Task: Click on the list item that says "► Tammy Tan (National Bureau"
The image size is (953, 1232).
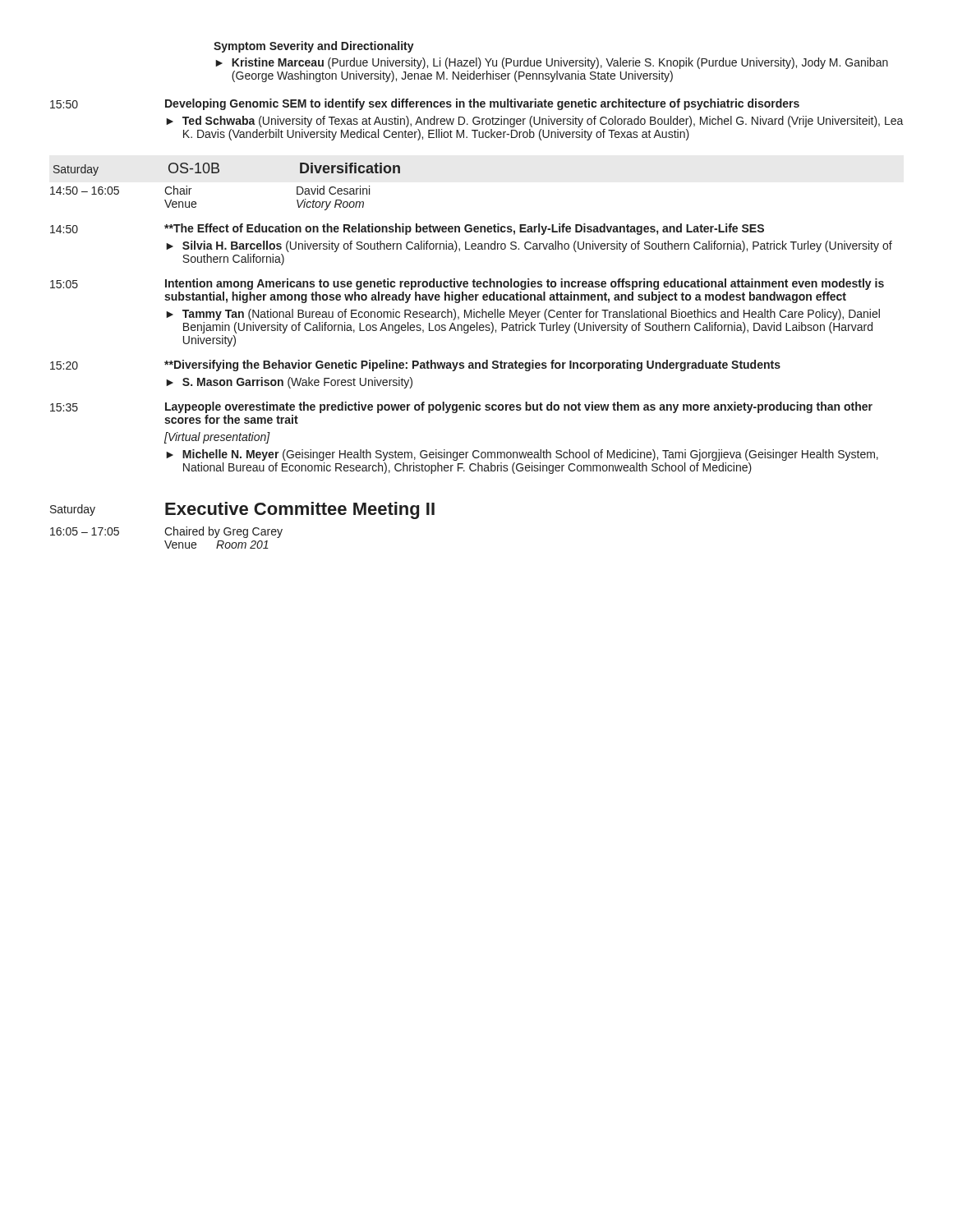Action: 534,327
